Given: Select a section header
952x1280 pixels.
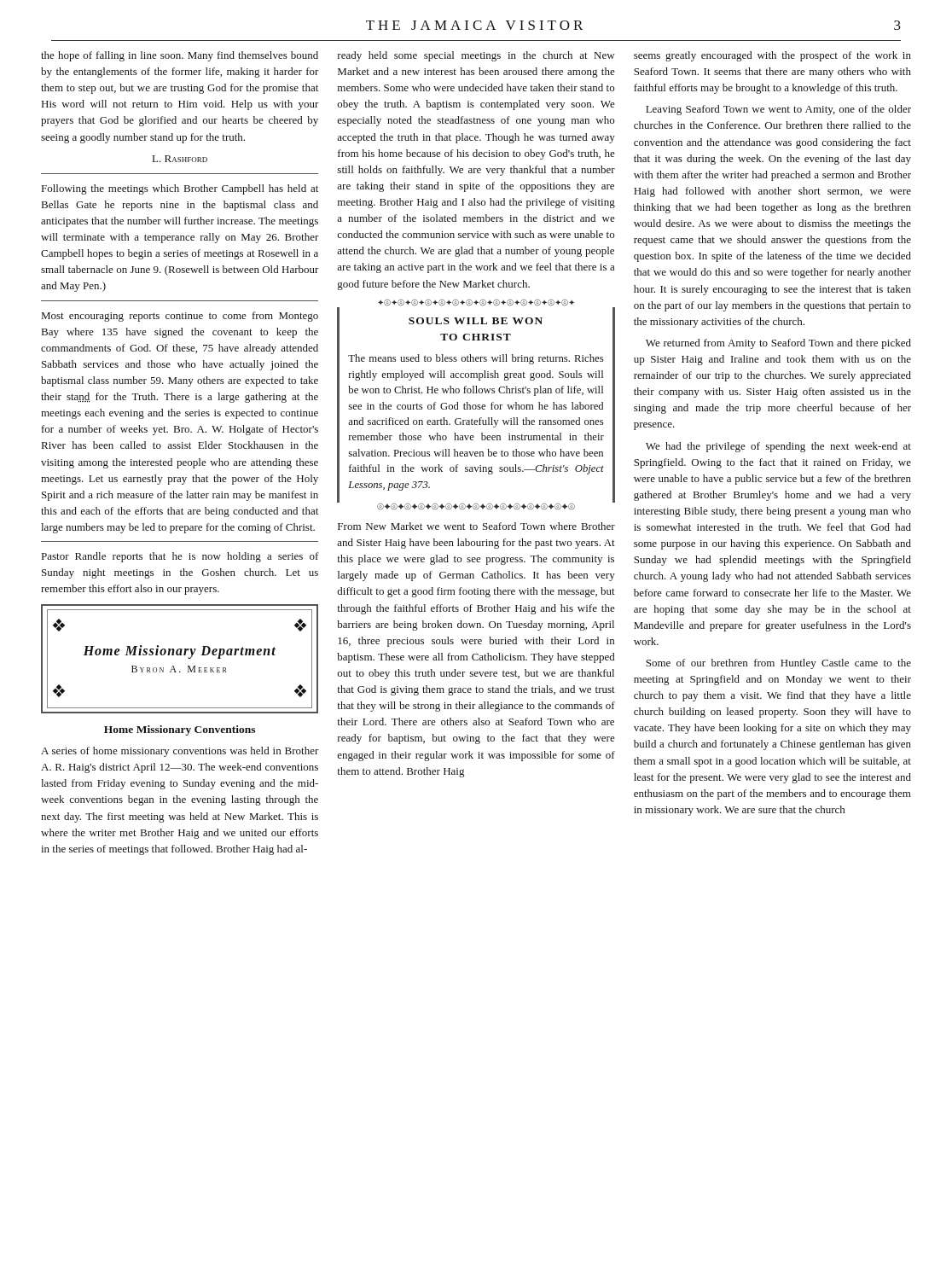Looking at the screenshot, I should click(180, 730).
